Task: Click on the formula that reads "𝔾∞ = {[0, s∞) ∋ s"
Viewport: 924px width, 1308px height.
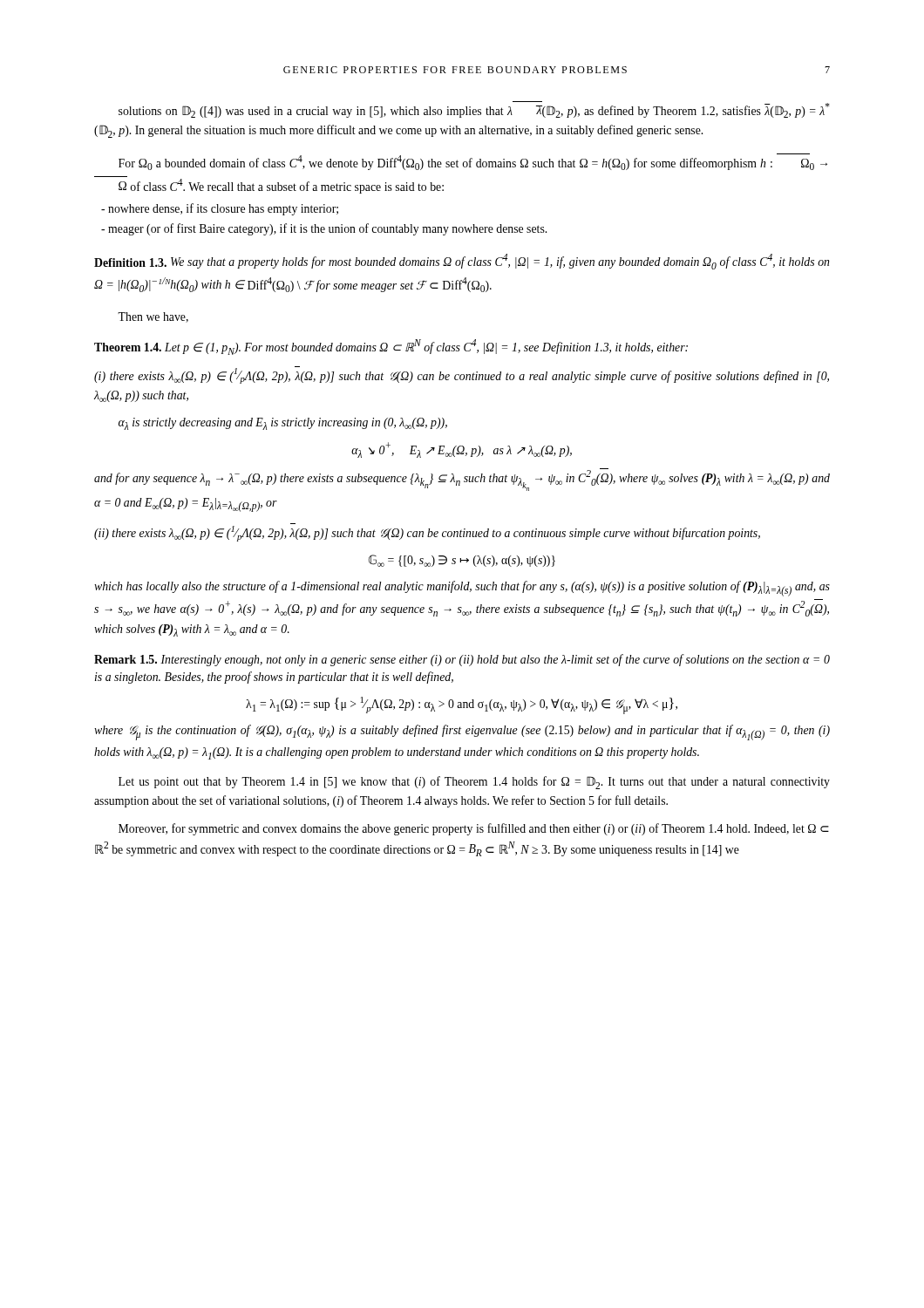Action: tap(462, 561)
